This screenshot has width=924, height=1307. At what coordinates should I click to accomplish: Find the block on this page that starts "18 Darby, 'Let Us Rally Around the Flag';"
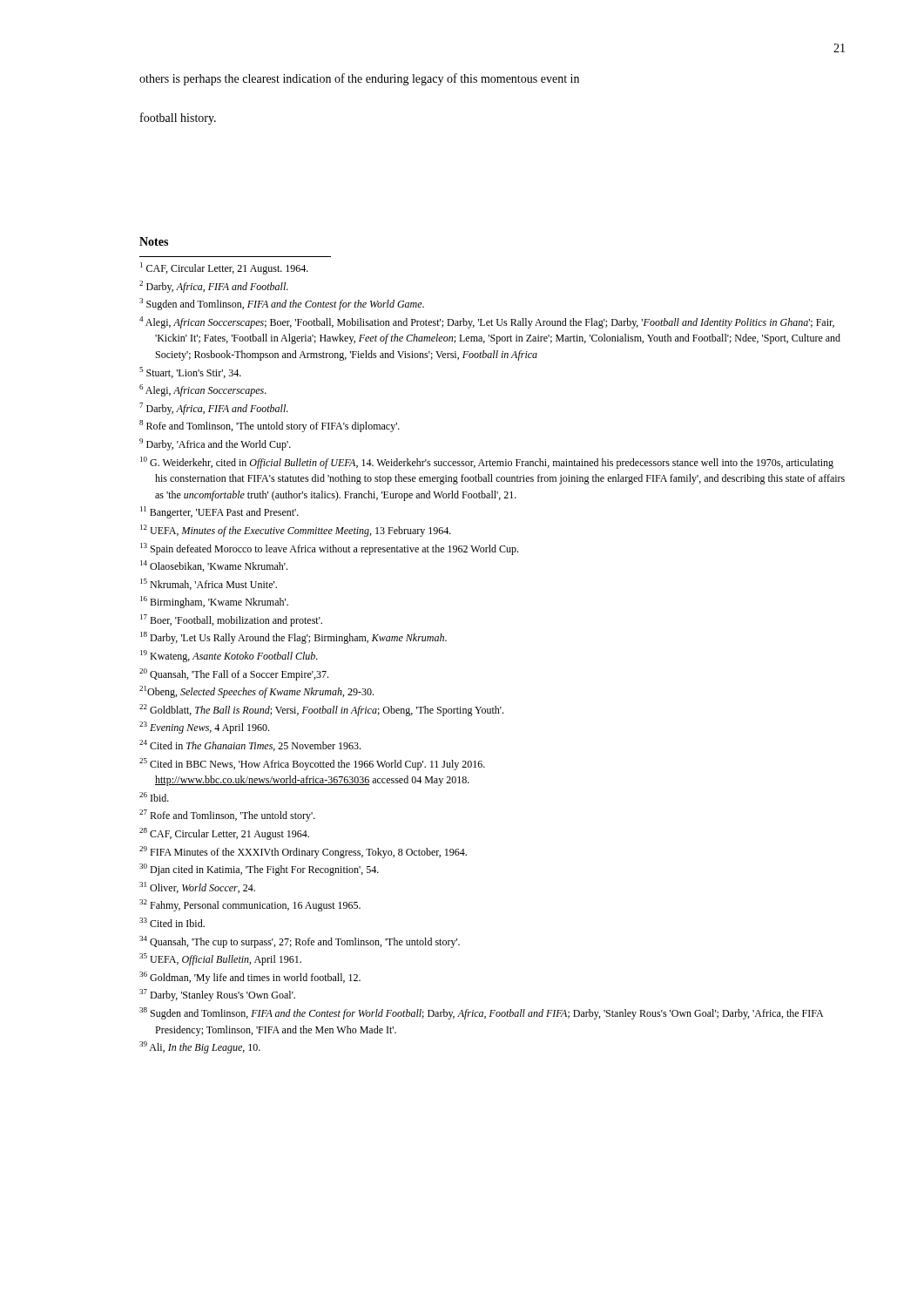[293, 637]
